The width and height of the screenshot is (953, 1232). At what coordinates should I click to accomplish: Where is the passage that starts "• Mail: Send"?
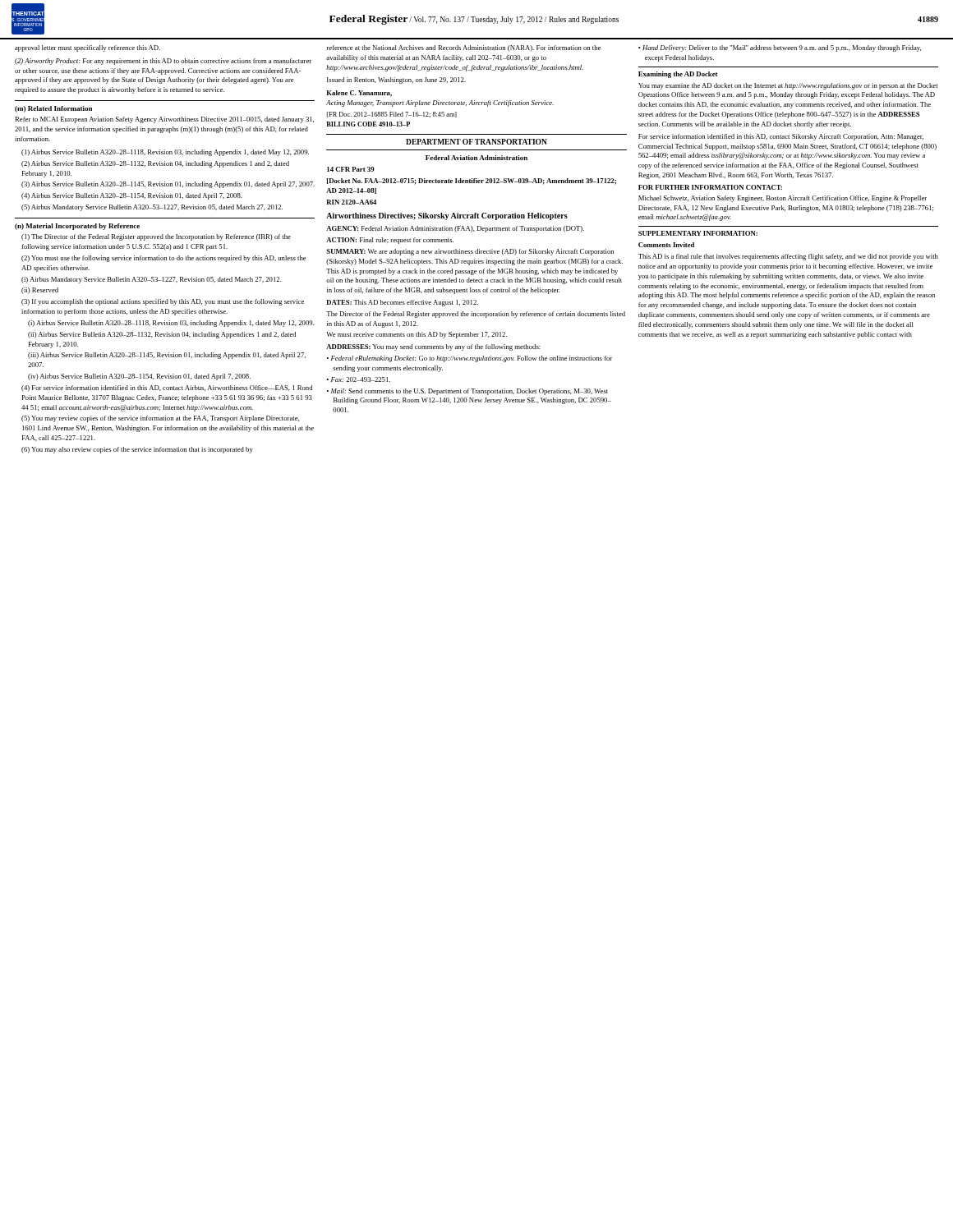click(x=469, y=400)
